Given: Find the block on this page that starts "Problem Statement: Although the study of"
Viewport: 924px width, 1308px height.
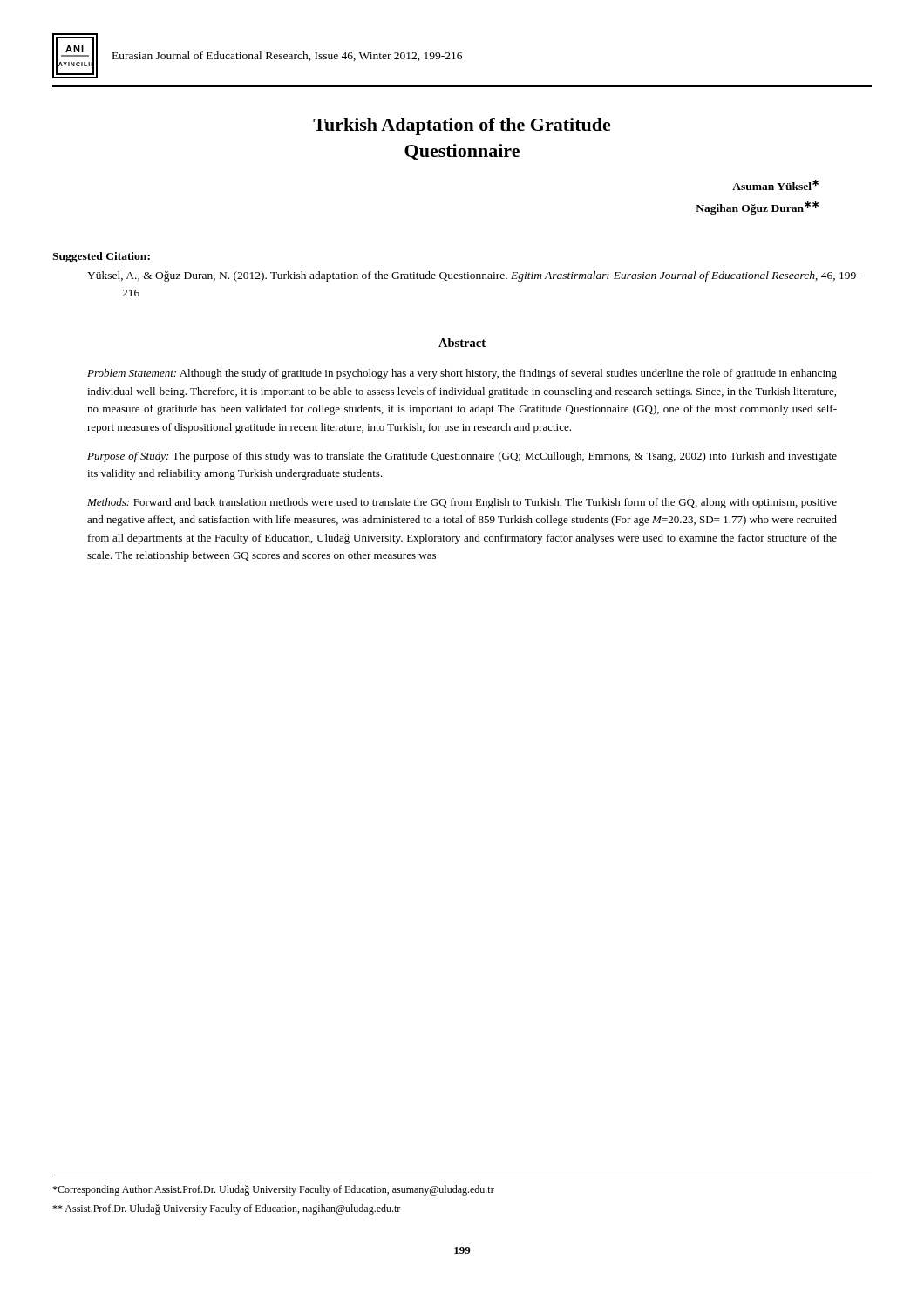Looking at the screenshot, I should pos(462,400).
